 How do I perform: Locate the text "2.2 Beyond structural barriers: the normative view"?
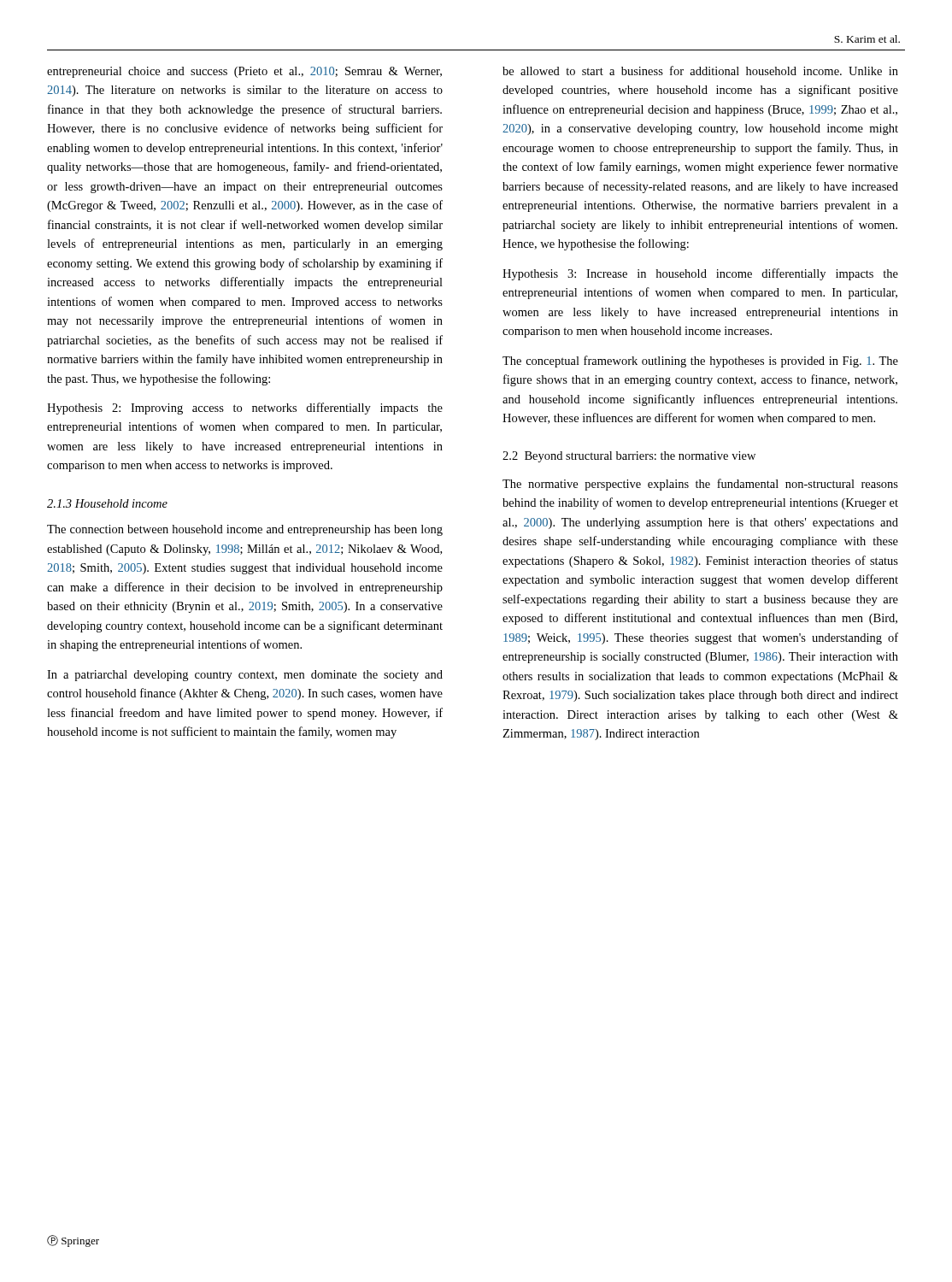click(629, 456)
